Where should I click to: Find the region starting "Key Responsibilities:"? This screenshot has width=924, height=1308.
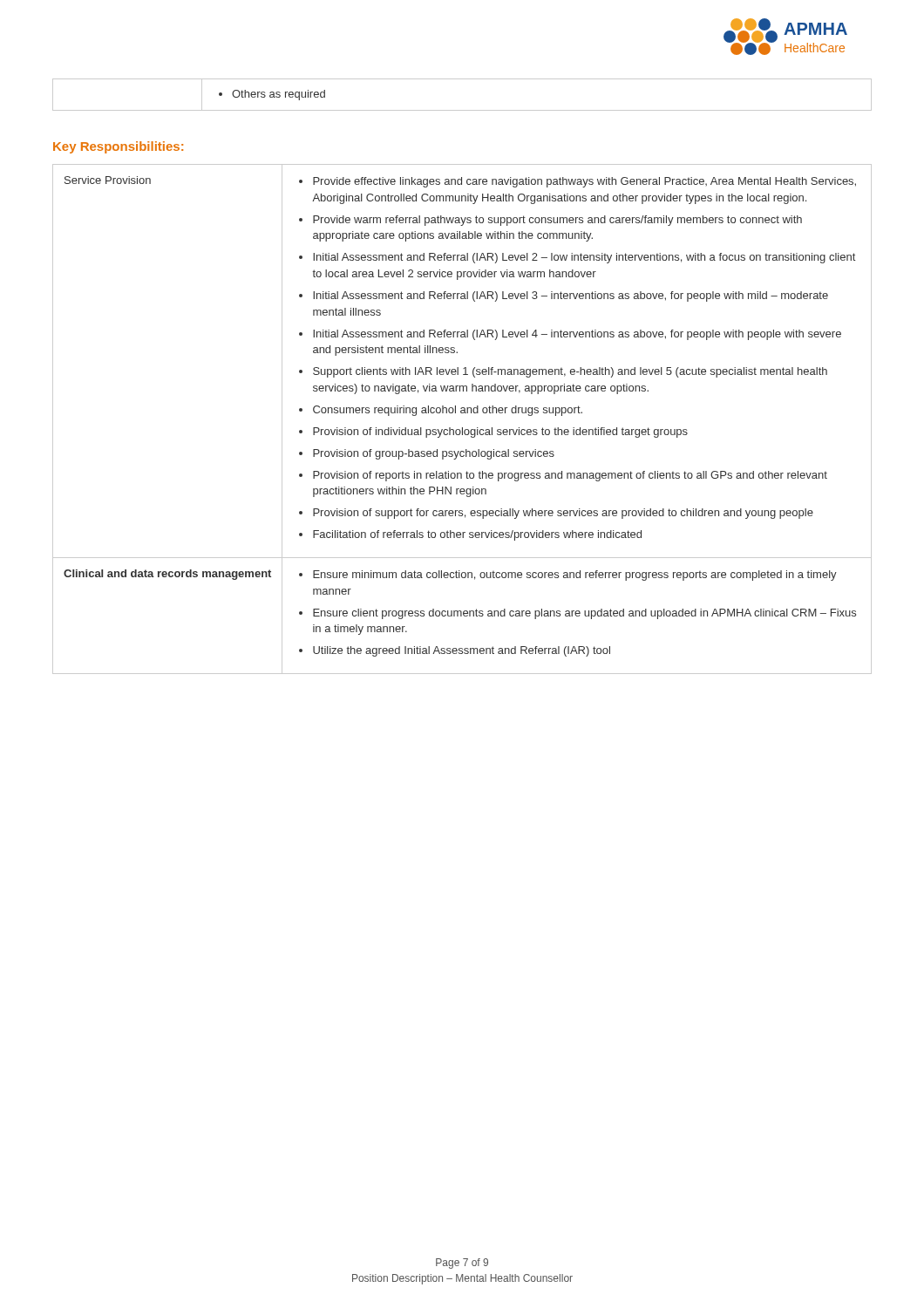pyautogui.click(x=118, y=146)
